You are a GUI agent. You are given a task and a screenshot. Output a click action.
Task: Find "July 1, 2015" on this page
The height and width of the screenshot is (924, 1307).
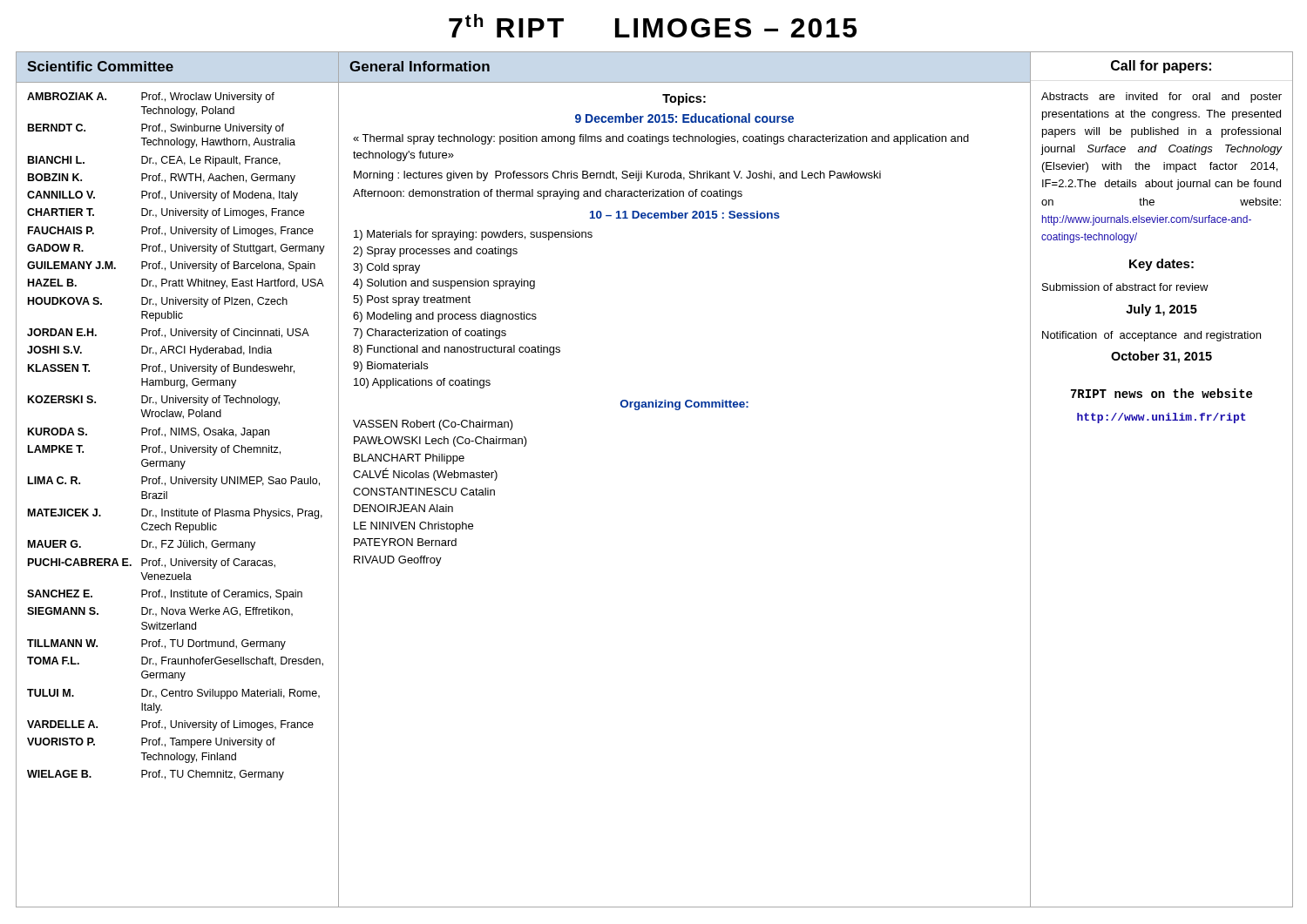coord(1161,309)
